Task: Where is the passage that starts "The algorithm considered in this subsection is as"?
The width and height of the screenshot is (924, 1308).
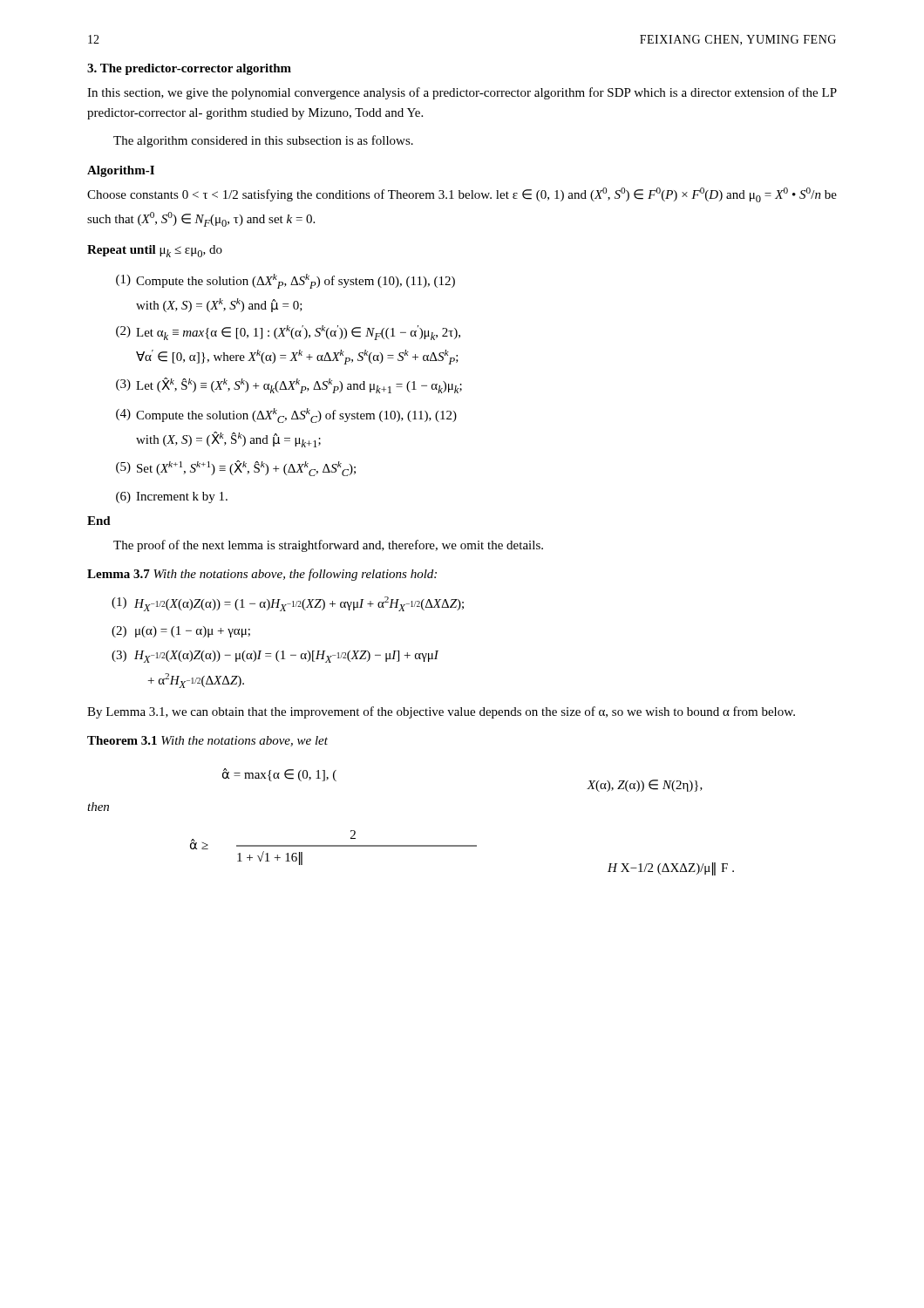Action: coord(263,140)
